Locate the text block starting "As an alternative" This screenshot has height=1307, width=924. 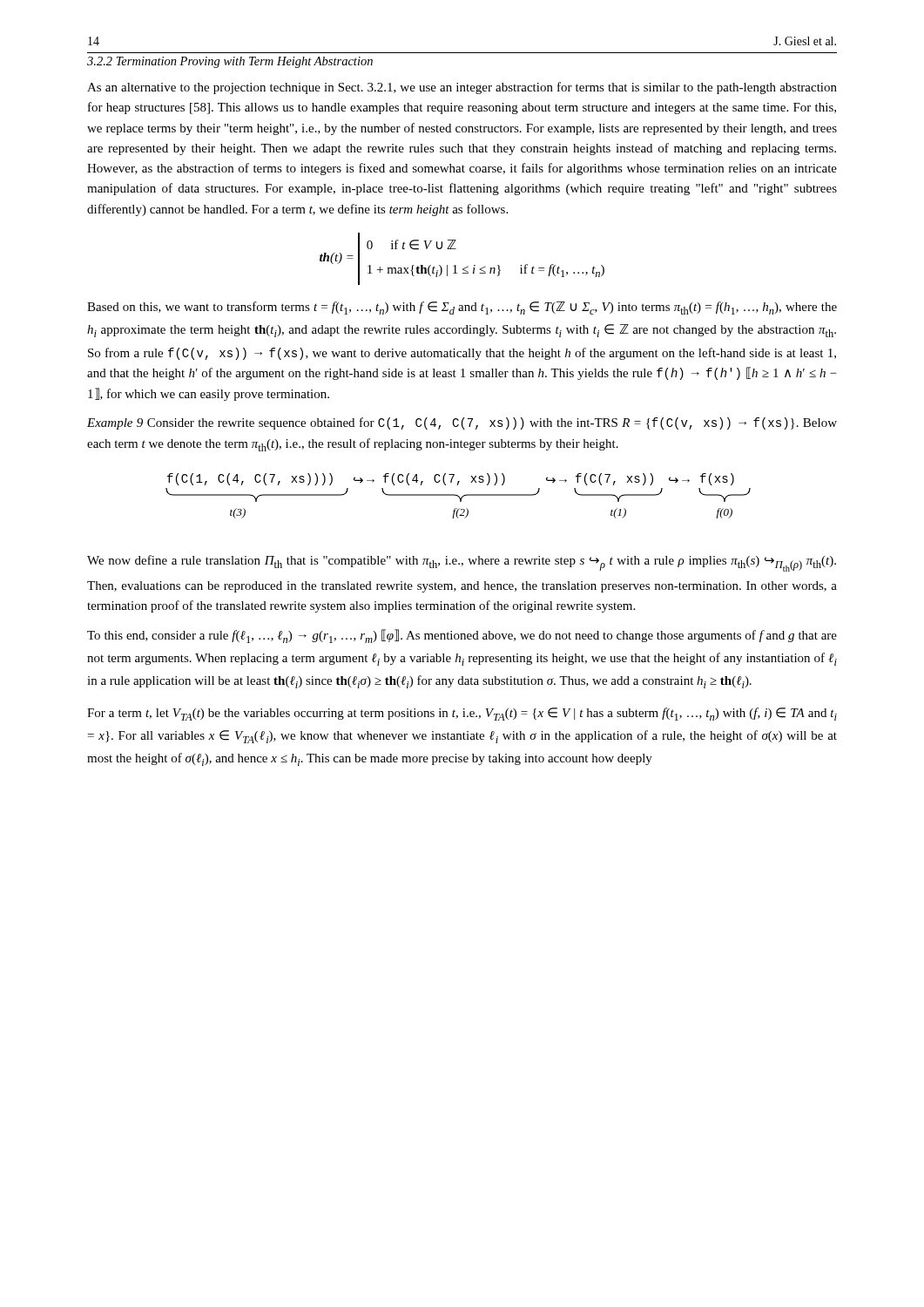(462, 148)
